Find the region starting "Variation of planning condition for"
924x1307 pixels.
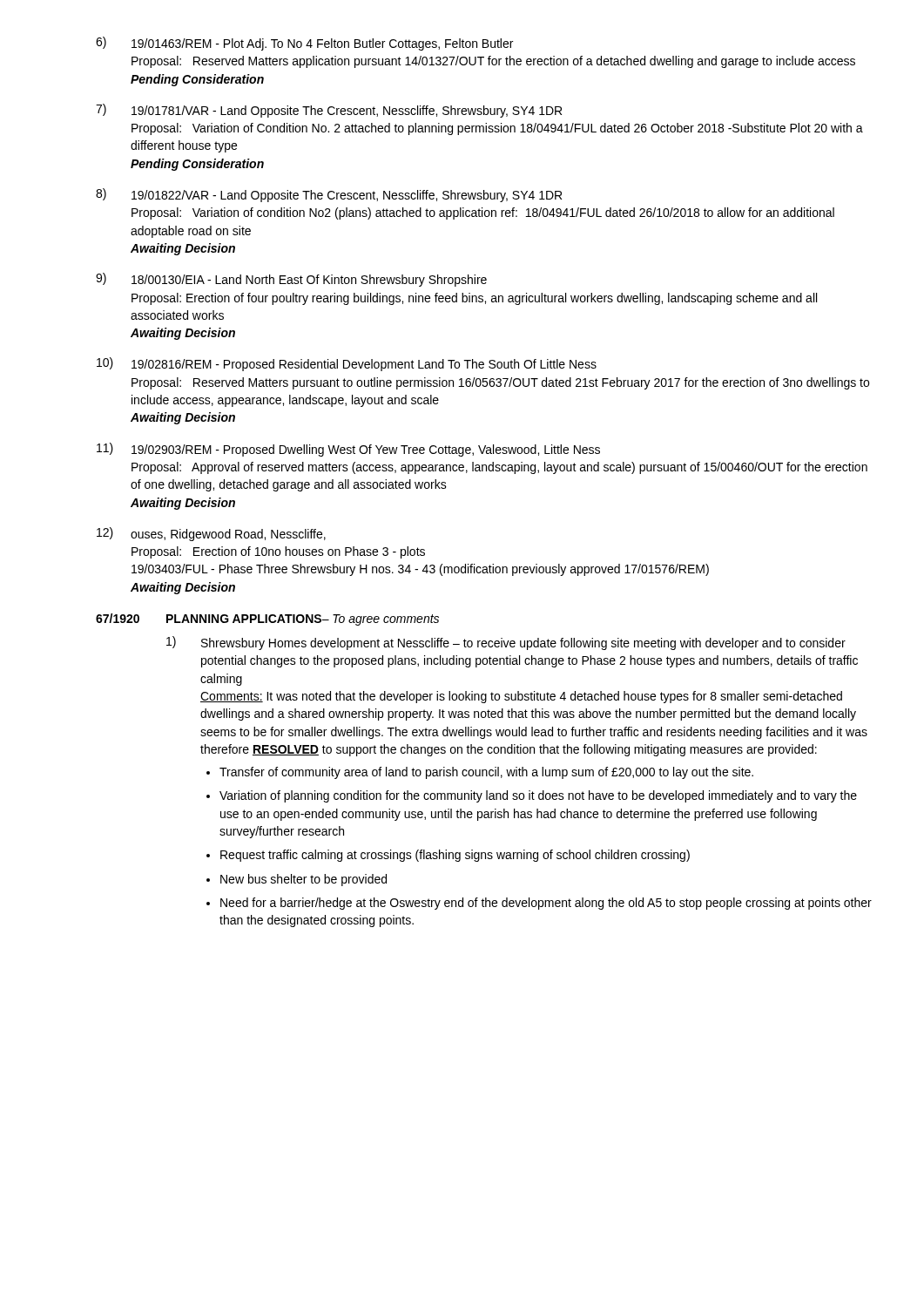(538, 814)
